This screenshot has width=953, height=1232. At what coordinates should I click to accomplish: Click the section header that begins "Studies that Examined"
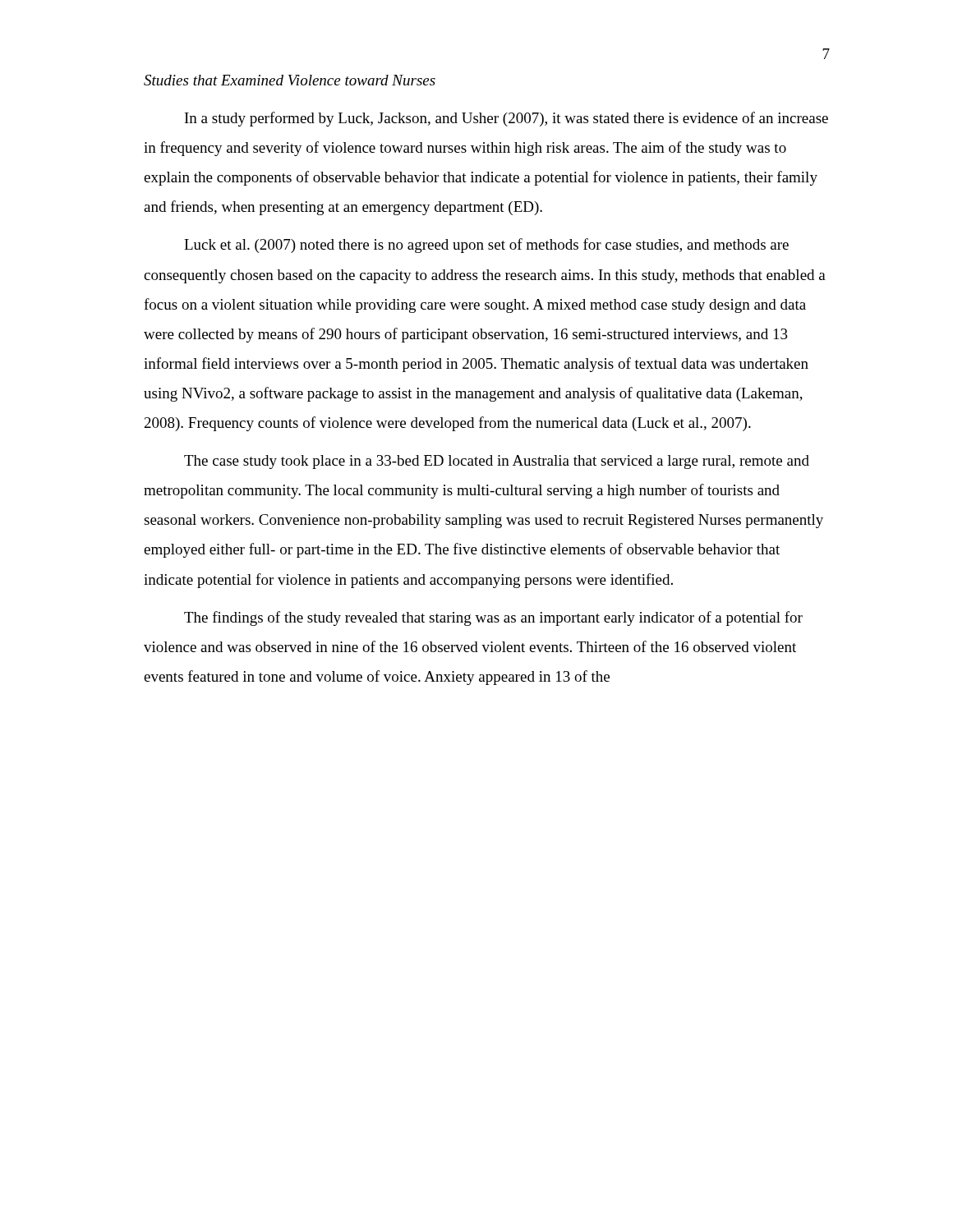click(x=290, y=80)
